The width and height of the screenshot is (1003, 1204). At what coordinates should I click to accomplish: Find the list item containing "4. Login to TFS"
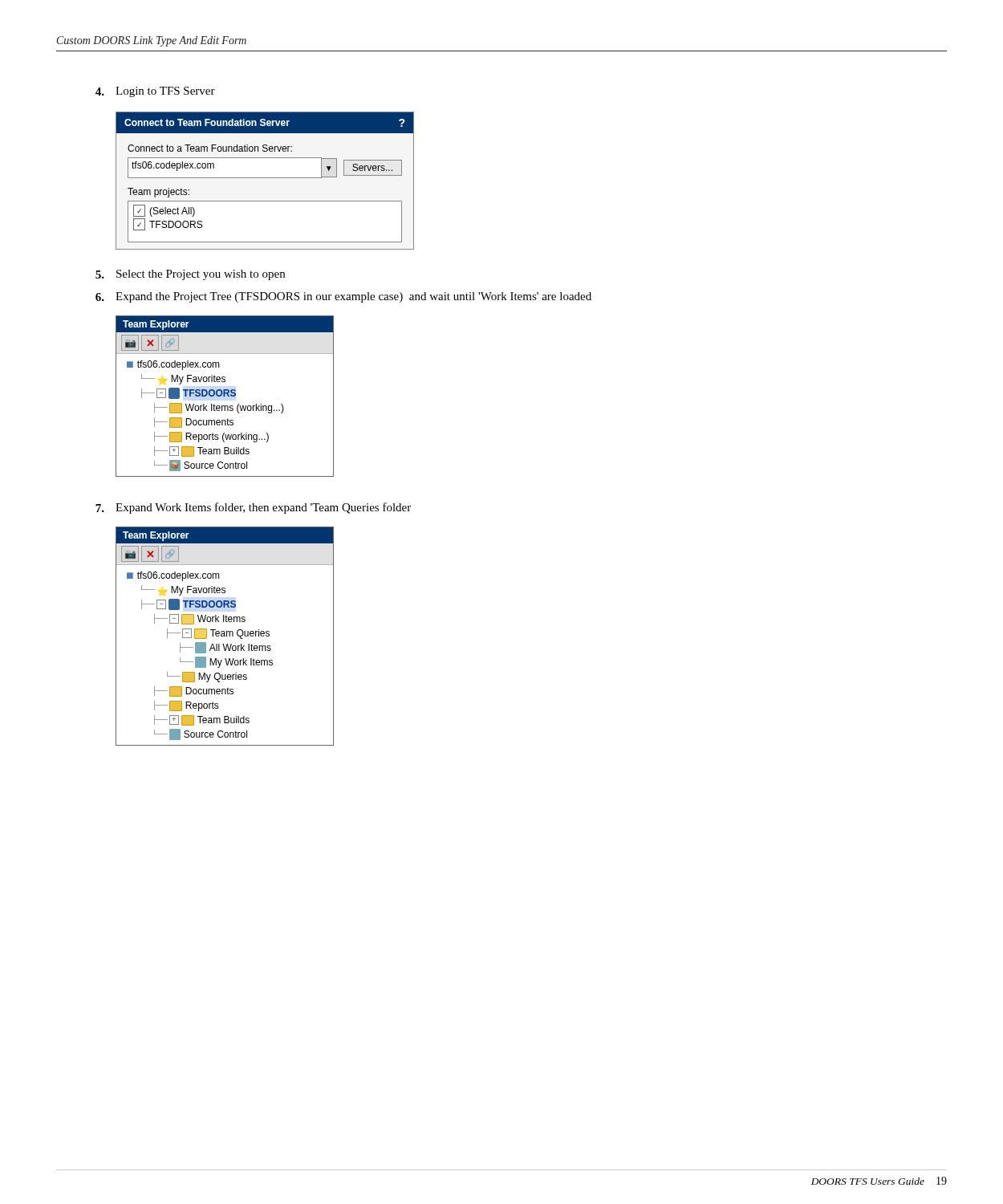[x=155, y=92]
